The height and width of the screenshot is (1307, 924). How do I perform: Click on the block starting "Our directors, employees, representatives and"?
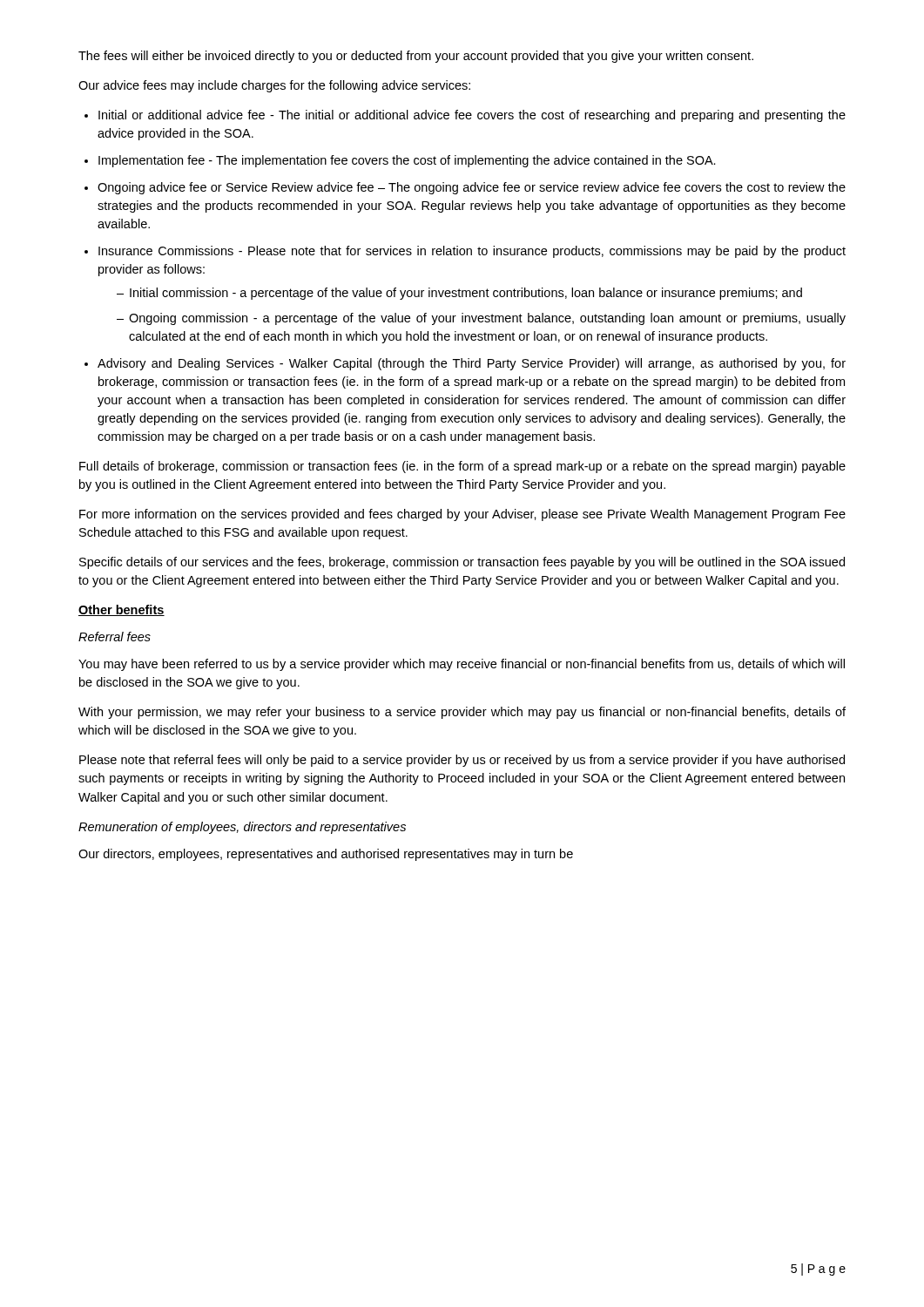pyautogui.click(x=462, y=854)
